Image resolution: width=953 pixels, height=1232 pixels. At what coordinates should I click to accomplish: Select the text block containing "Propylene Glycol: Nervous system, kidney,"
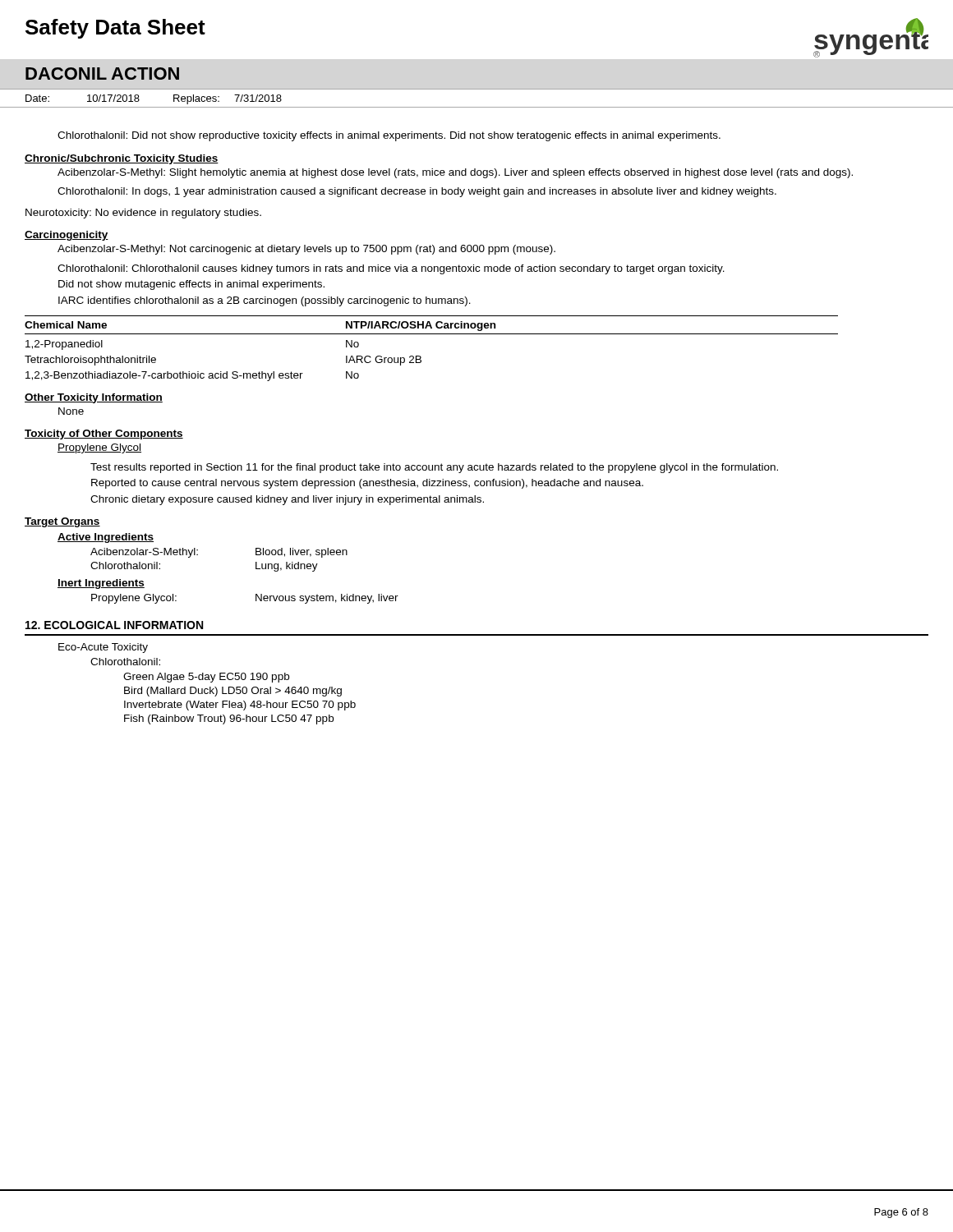pos(244,598)
